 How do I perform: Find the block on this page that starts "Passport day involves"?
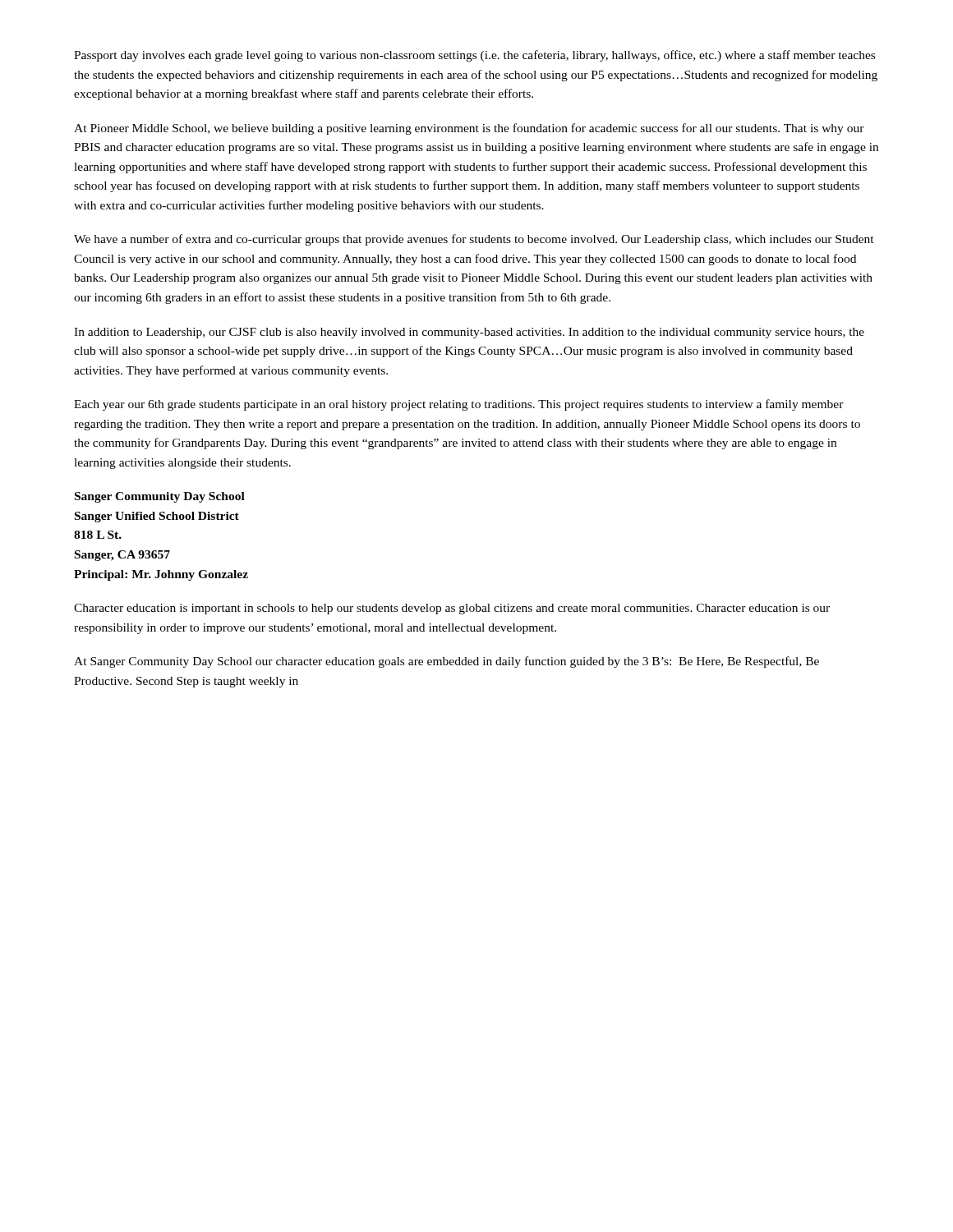click(476, 74)
